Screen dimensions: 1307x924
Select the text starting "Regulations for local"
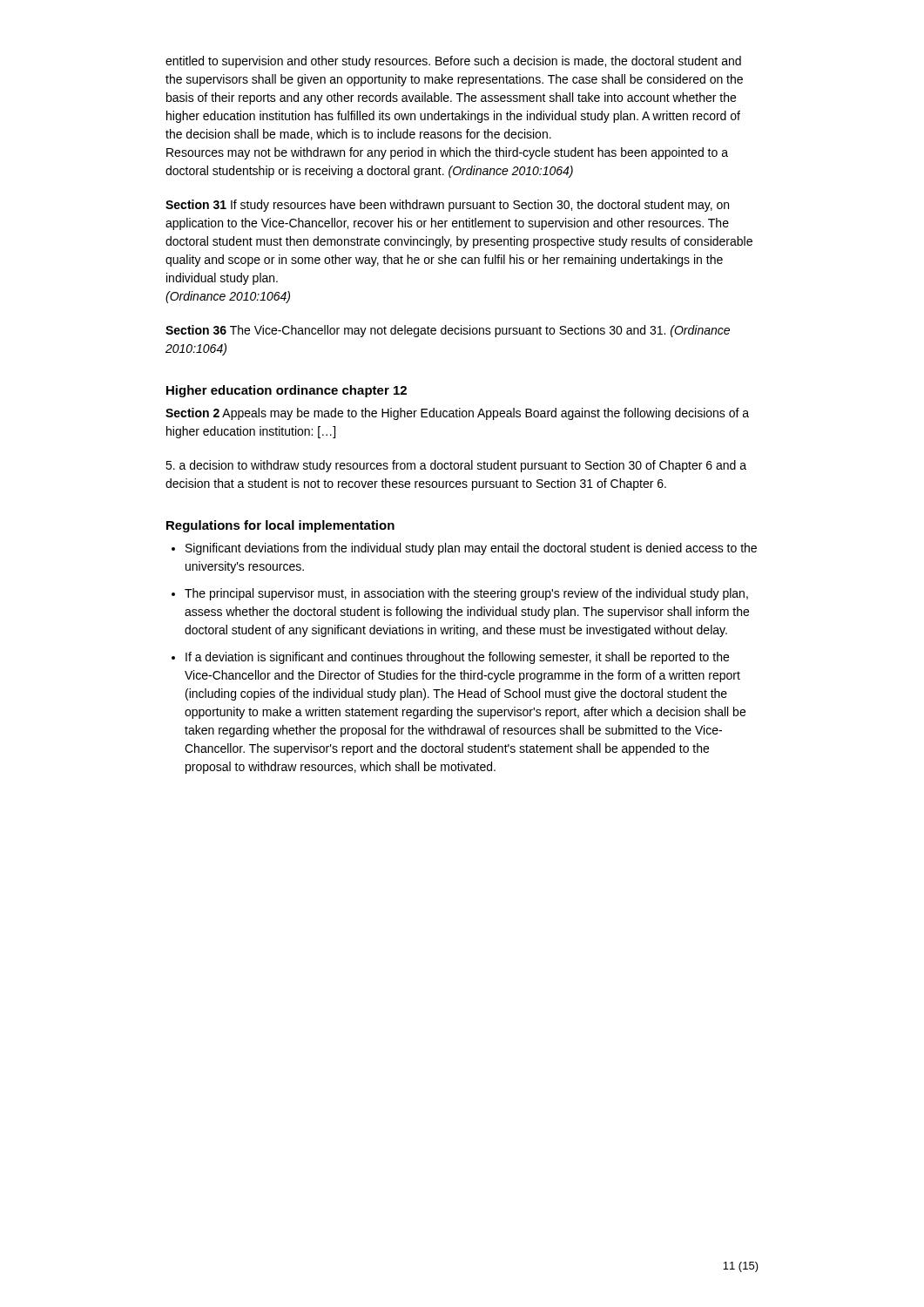280,525
